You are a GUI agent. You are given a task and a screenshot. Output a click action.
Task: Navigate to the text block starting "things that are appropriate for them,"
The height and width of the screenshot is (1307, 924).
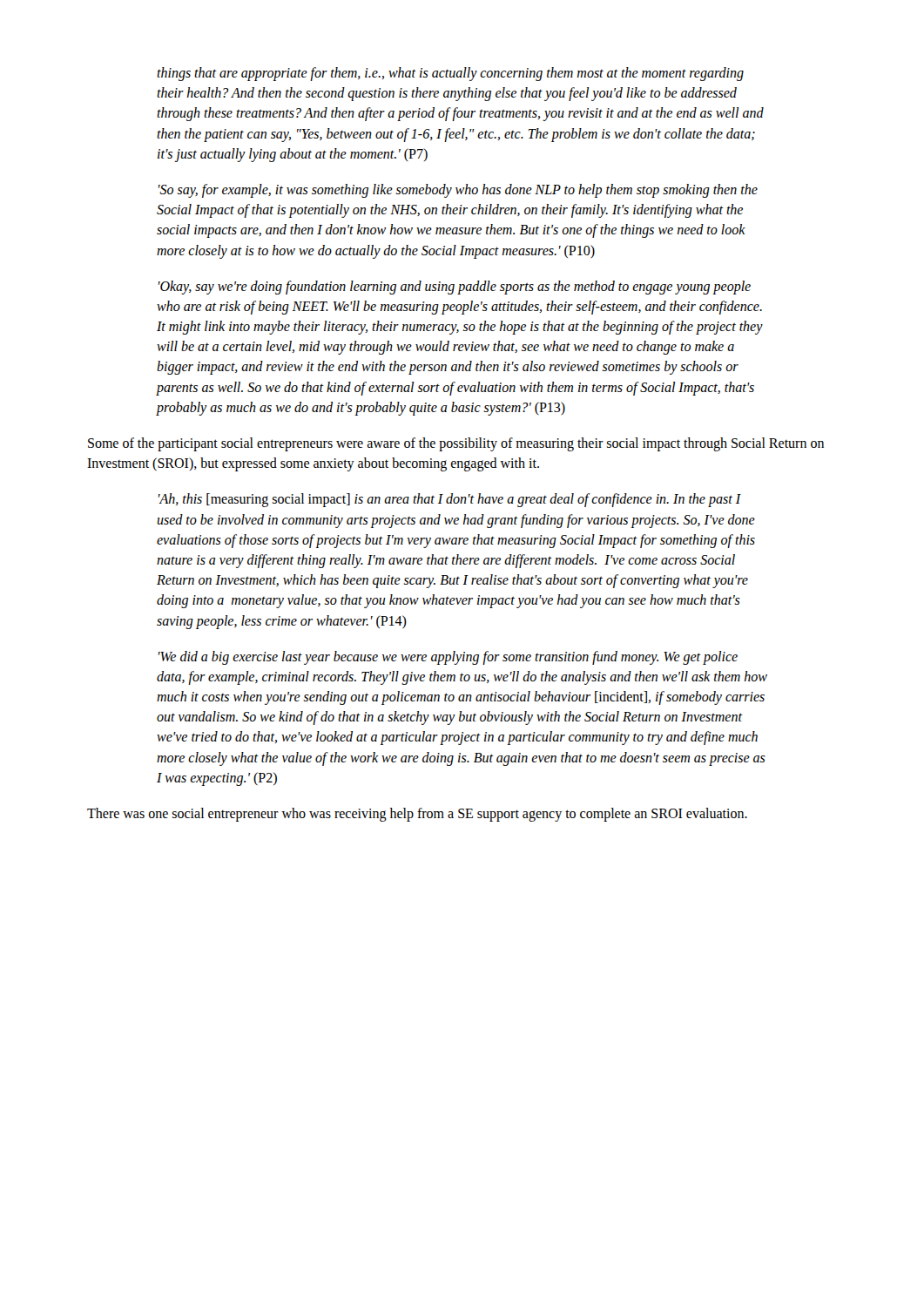pos(462,113)
